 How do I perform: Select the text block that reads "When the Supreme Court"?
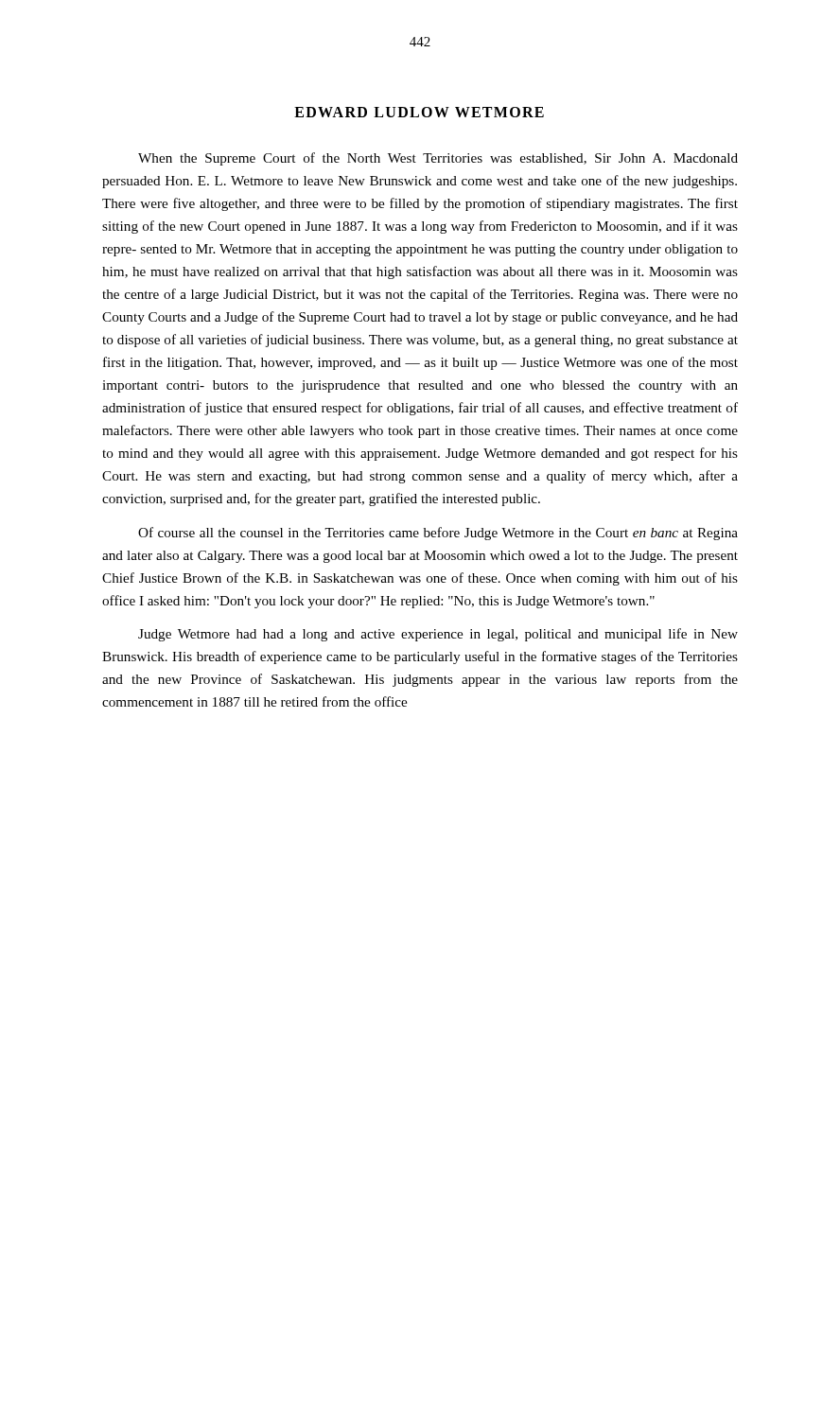pyautogui.click(x=420, y=328)
